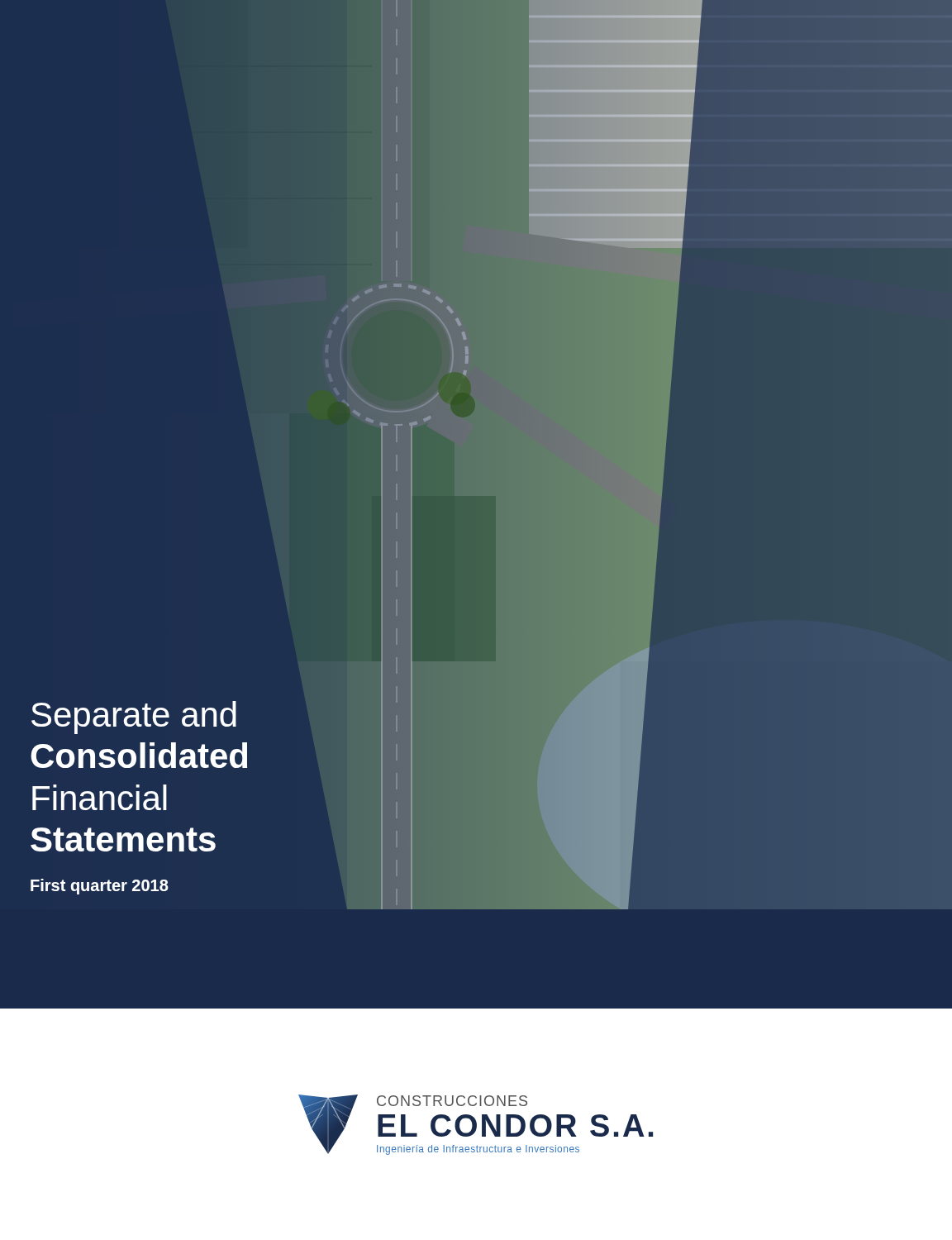The image size is (952, 1240).
Task: Locate the title that says "Separate and Consolidated Financial"
Action: click(134, 718)
